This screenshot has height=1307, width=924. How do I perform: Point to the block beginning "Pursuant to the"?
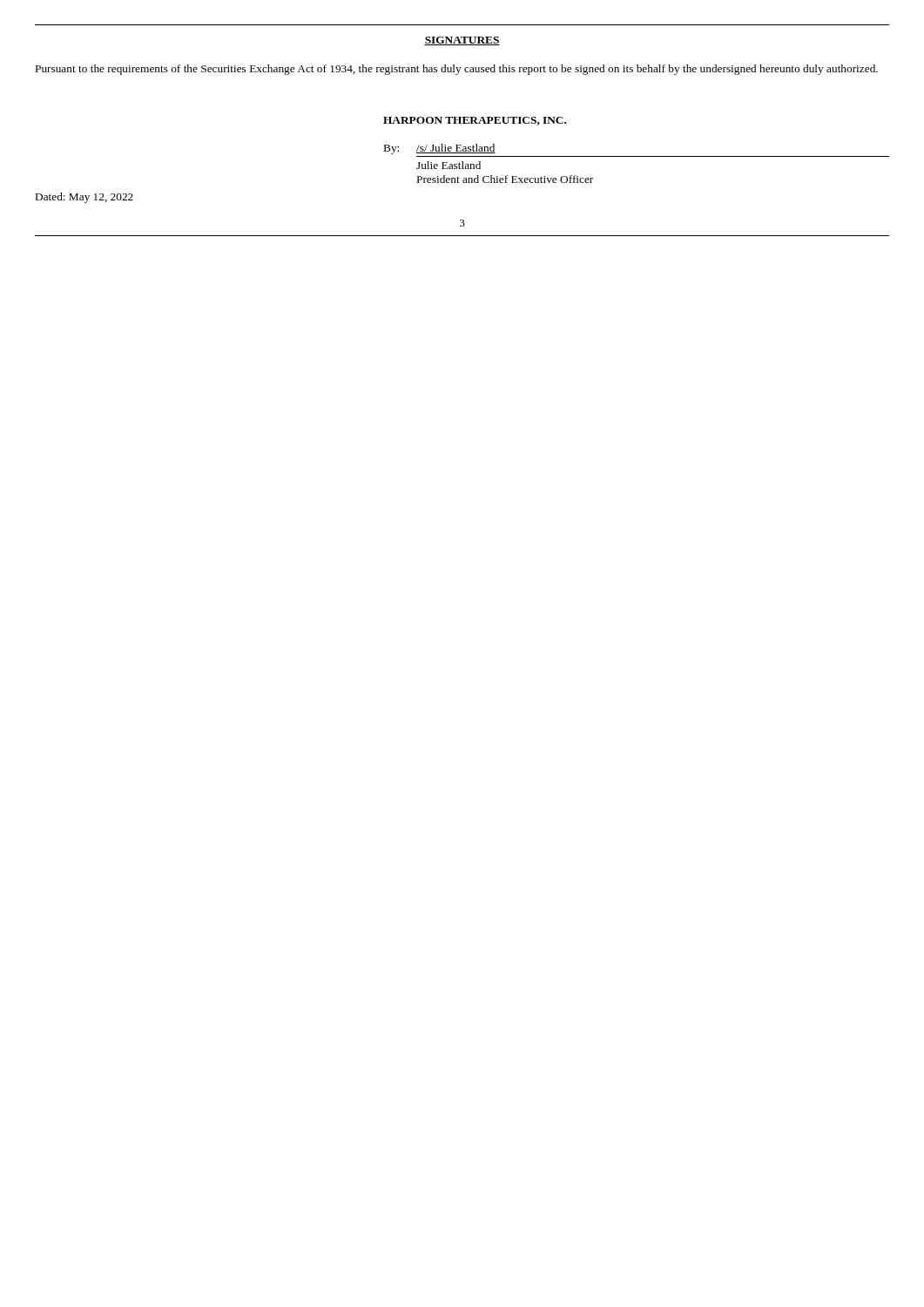[457, 68]
